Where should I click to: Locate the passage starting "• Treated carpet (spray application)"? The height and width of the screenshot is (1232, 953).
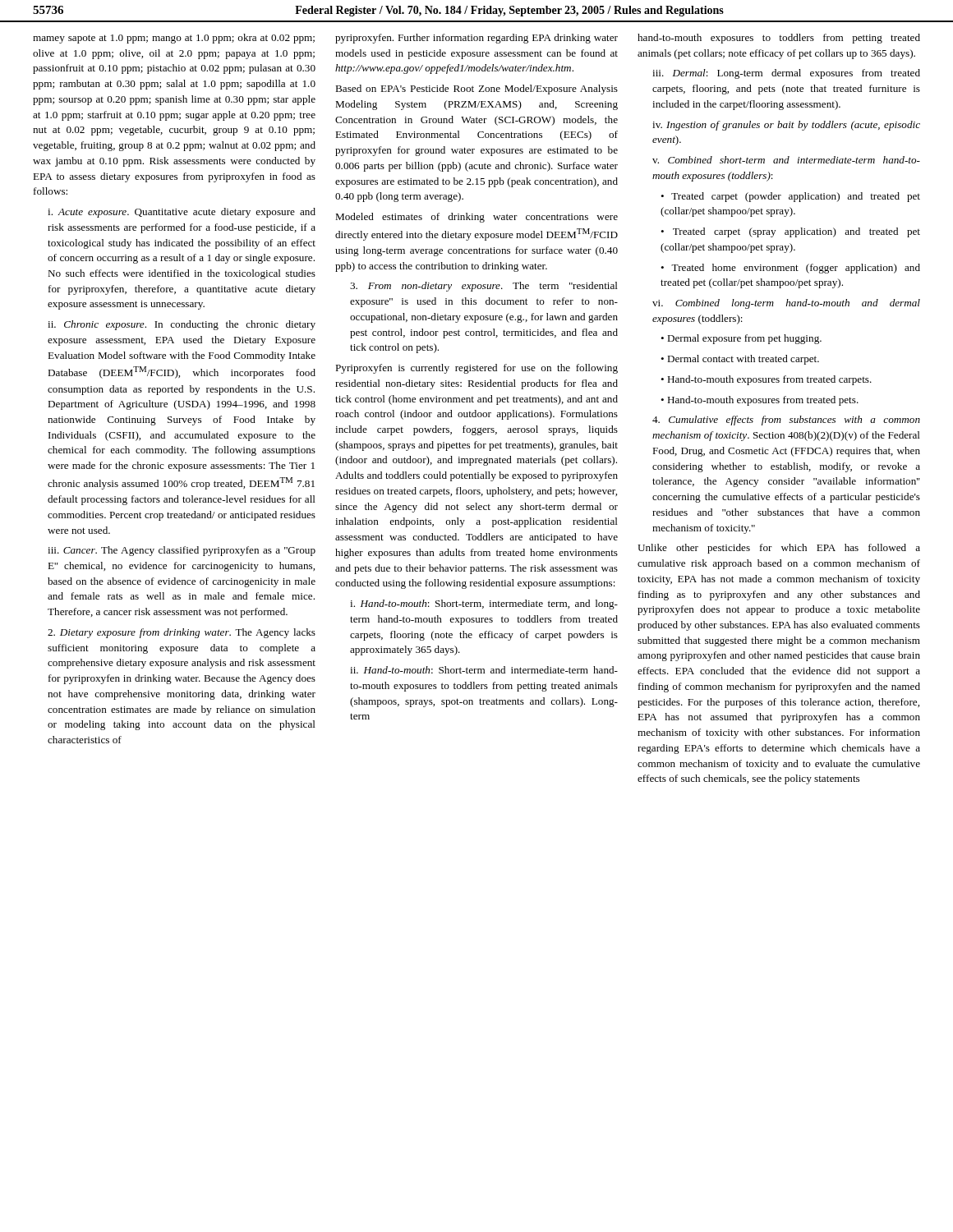[x=790, y=240]
